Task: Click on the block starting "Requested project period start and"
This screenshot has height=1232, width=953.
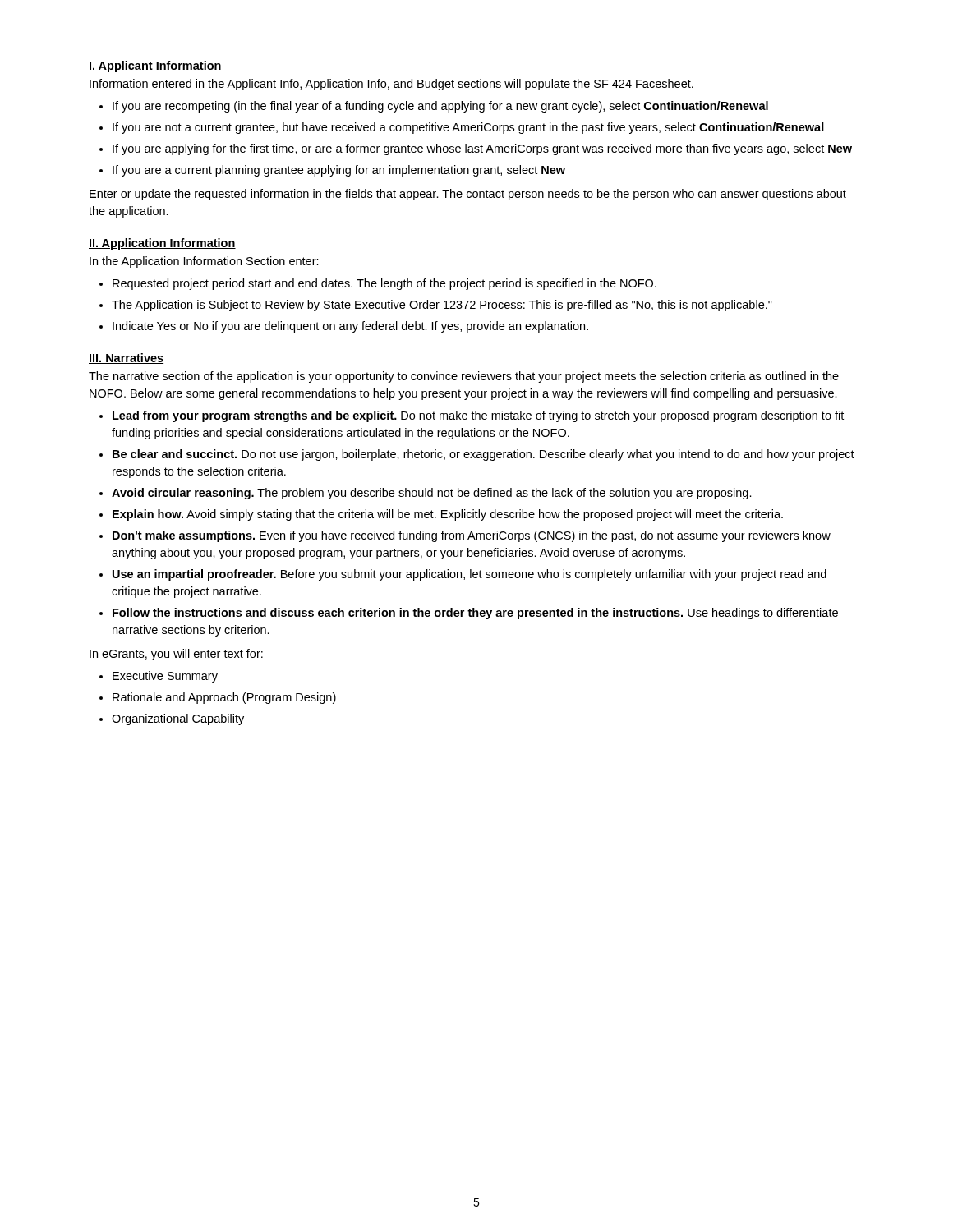Action: tap(384, 283)
